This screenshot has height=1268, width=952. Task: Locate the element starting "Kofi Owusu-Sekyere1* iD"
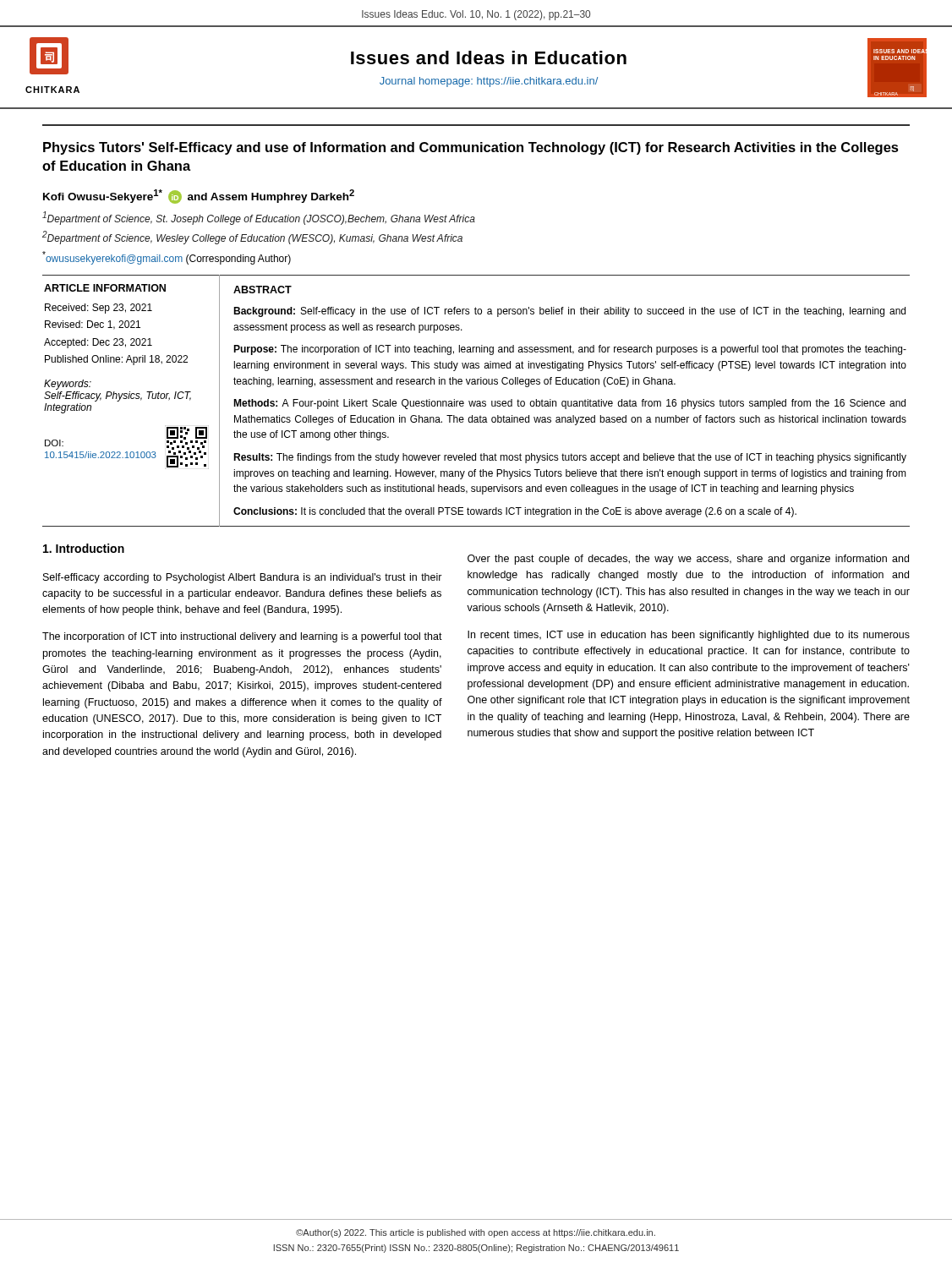[198, 196]
